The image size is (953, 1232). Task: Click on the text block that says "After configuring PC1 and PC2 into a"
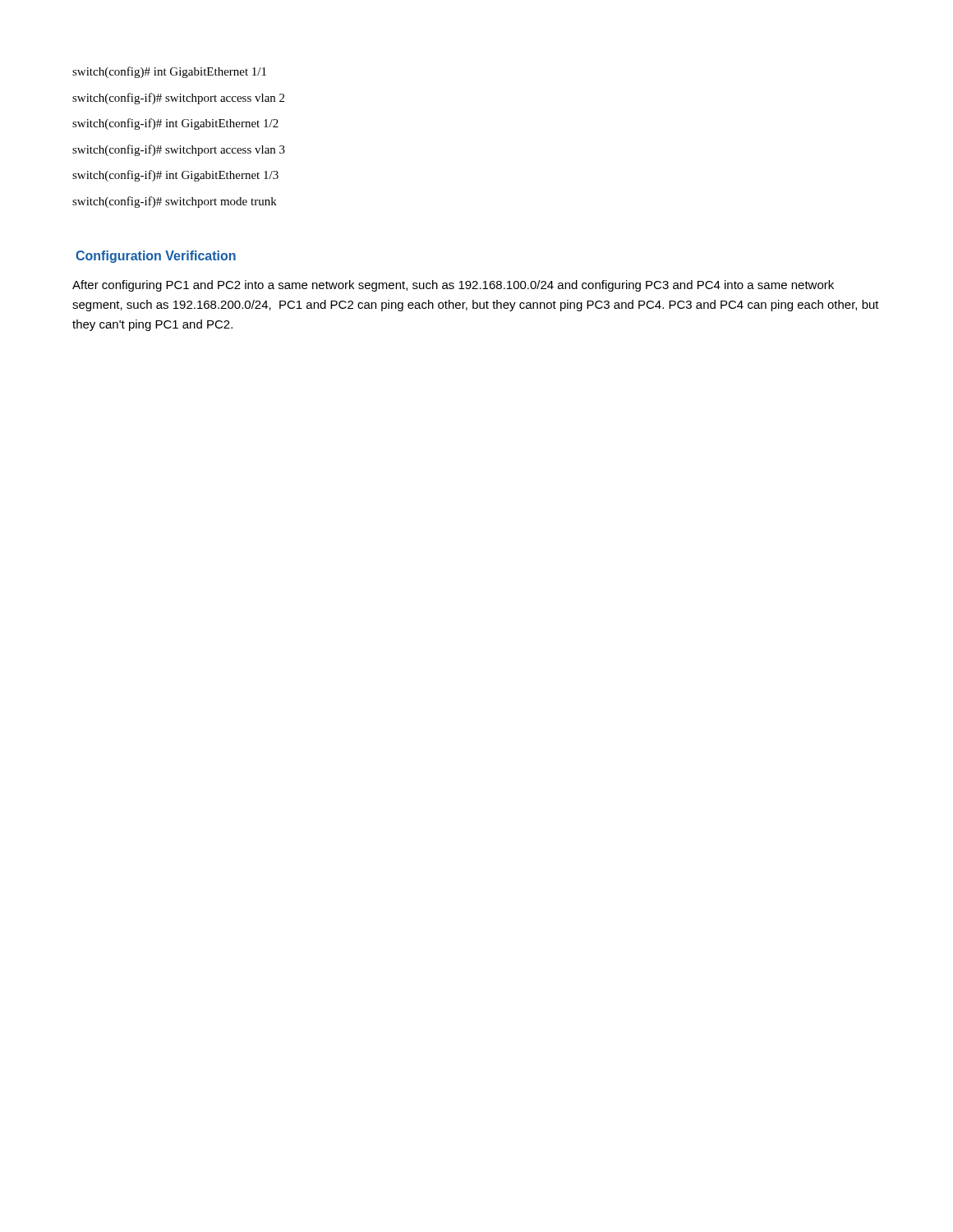[475, 304]
